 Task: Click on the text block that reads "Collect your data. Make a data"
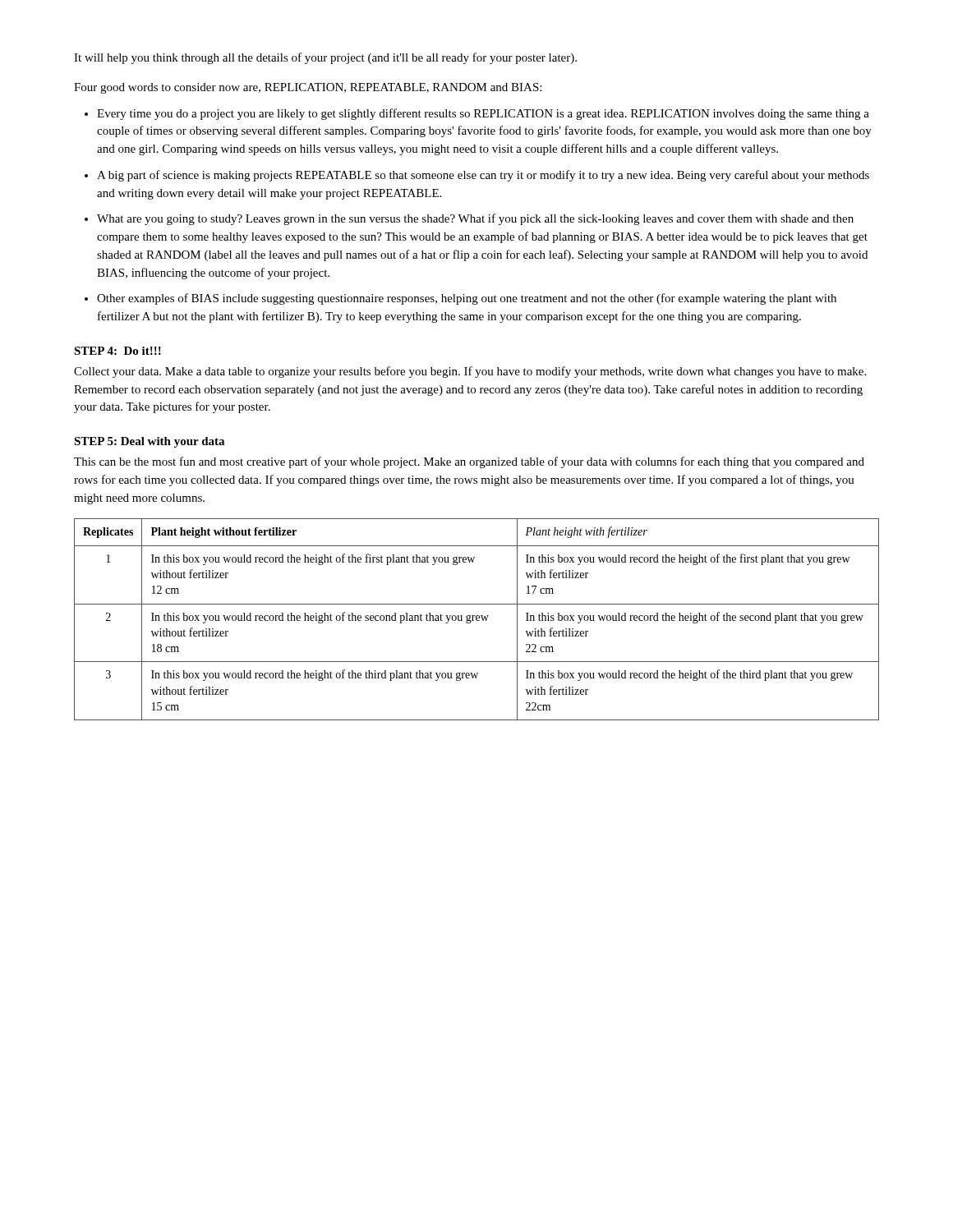point(470,389)
